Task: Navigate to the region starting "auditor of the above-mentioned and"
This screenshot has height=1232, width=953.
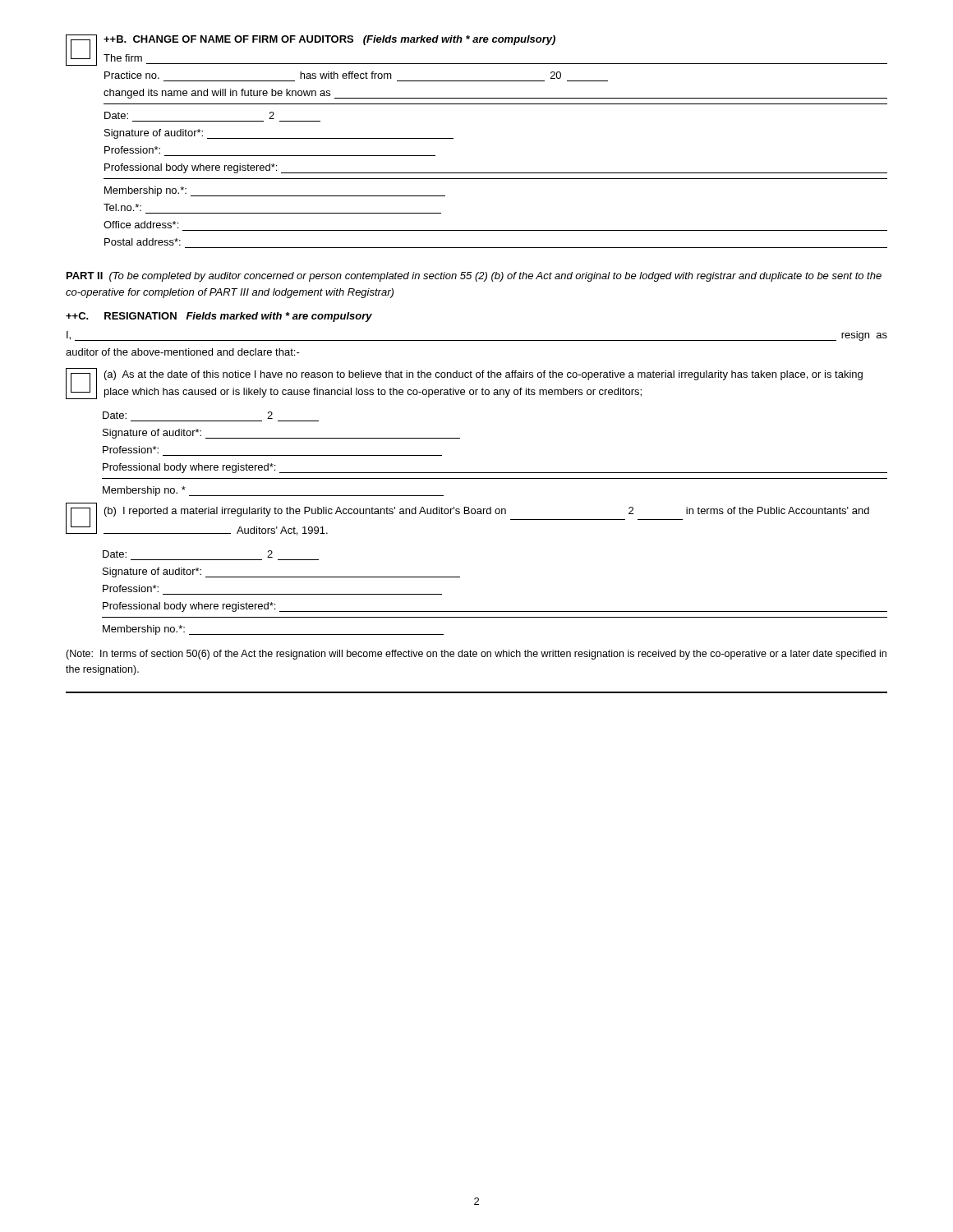Action: tap(183, 352)
